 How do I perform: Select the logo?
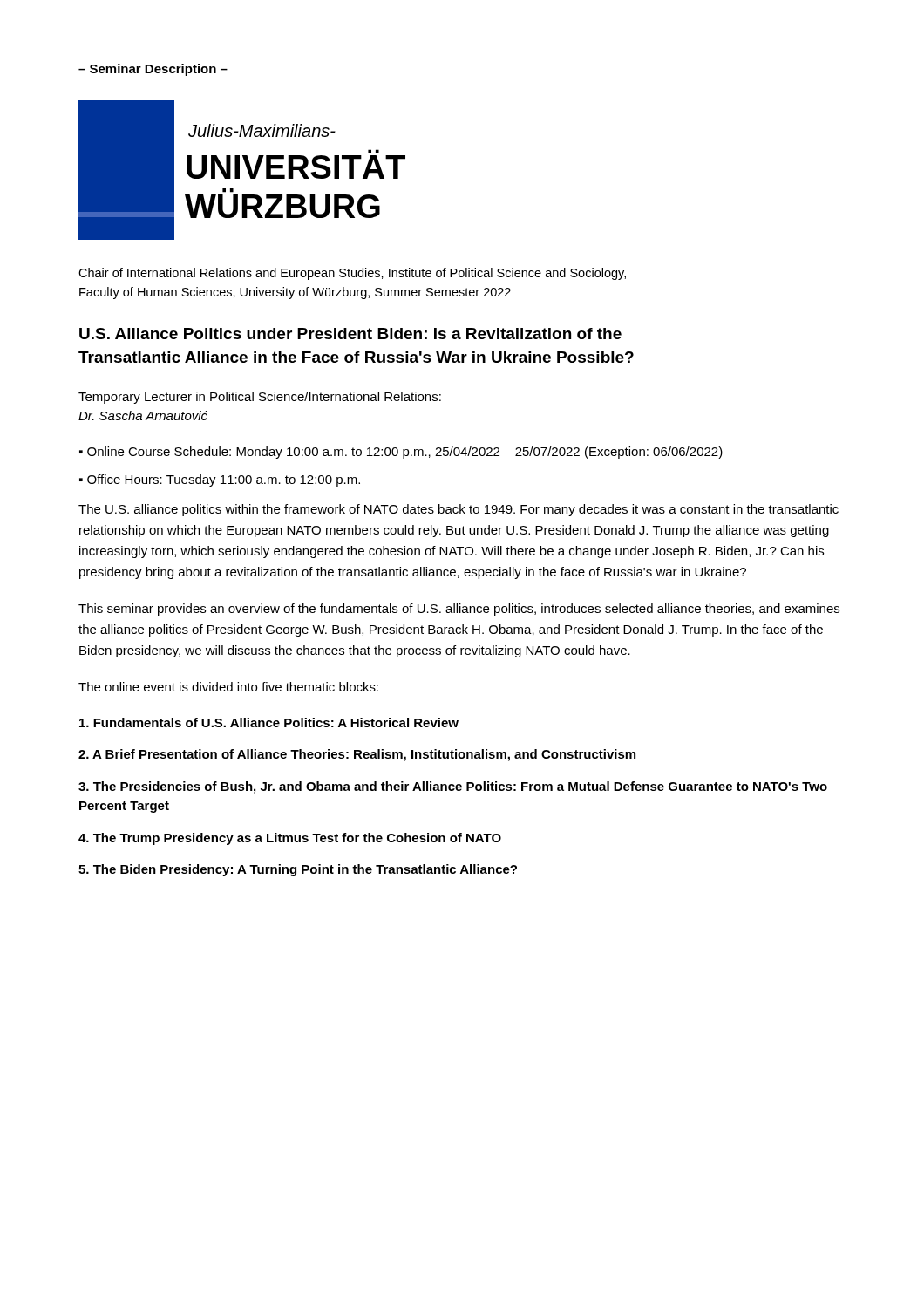pyautogui.click(x=261, y=170)
